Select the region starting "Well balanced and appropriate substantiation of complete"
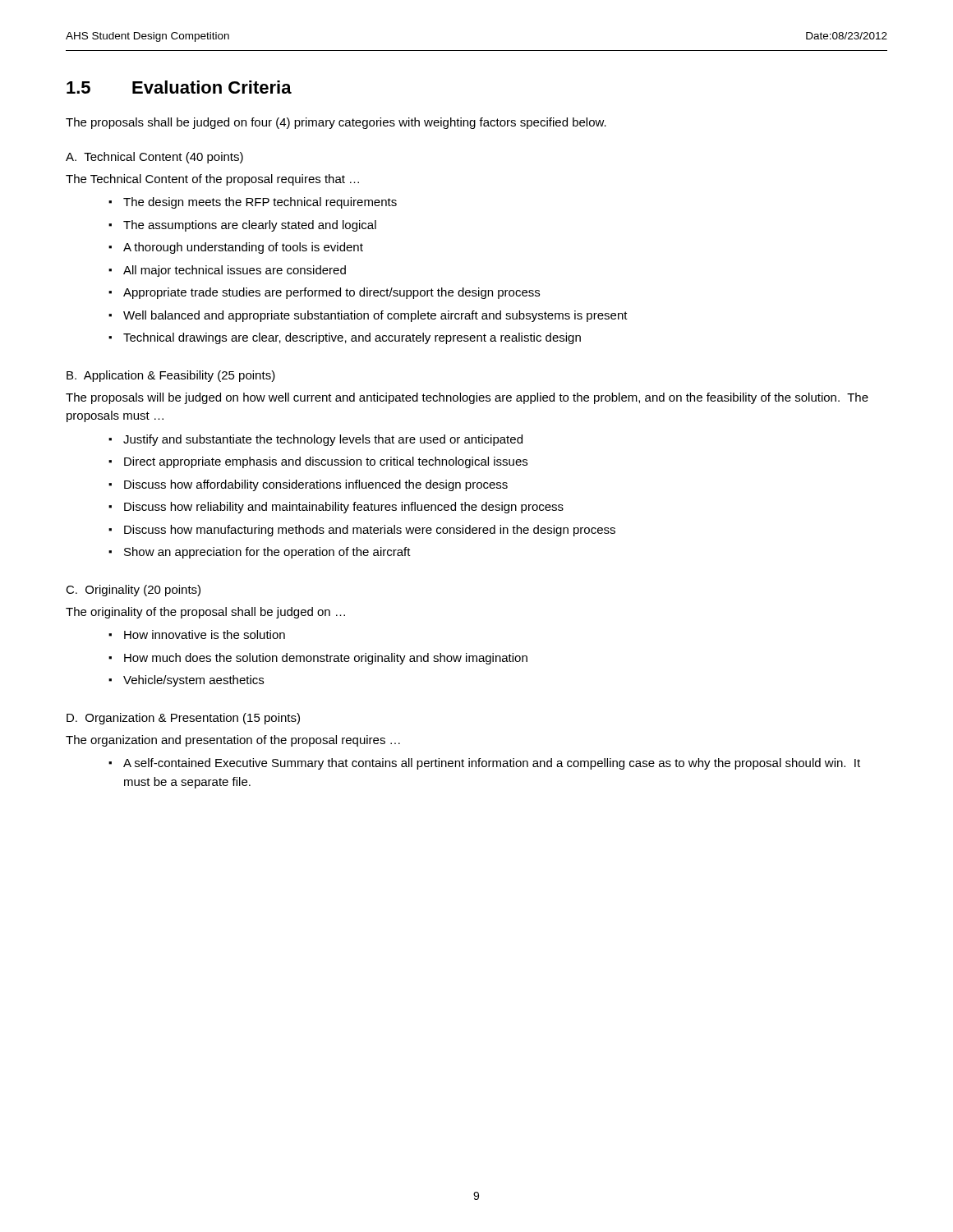Viewport: 953px width, 1232px height. [375, 315]
